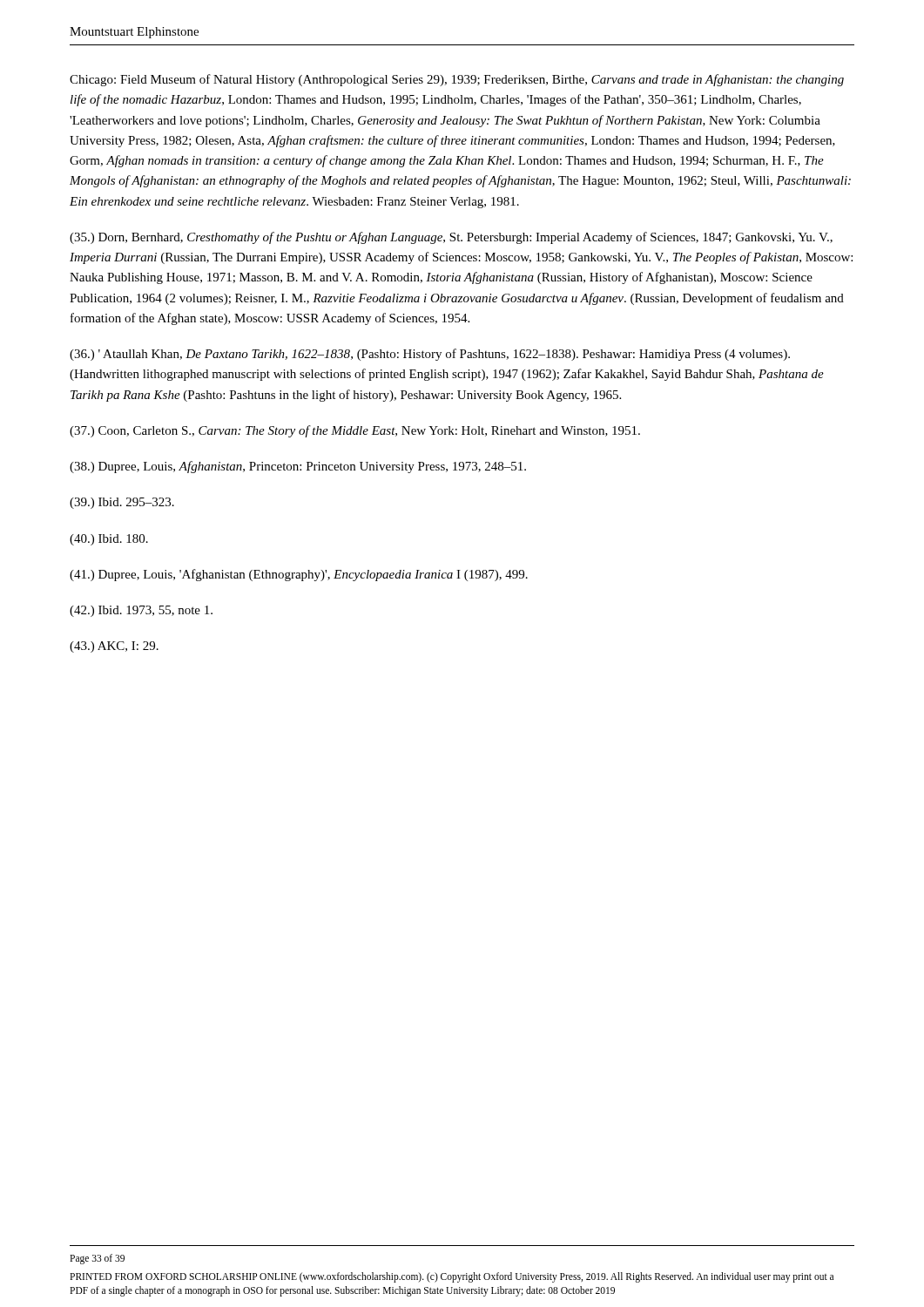Viewport: 924px width, 1307px height.
Task: Find the region starting "(35.) Dorn, Bernhard,"
Action: [462, 278]
